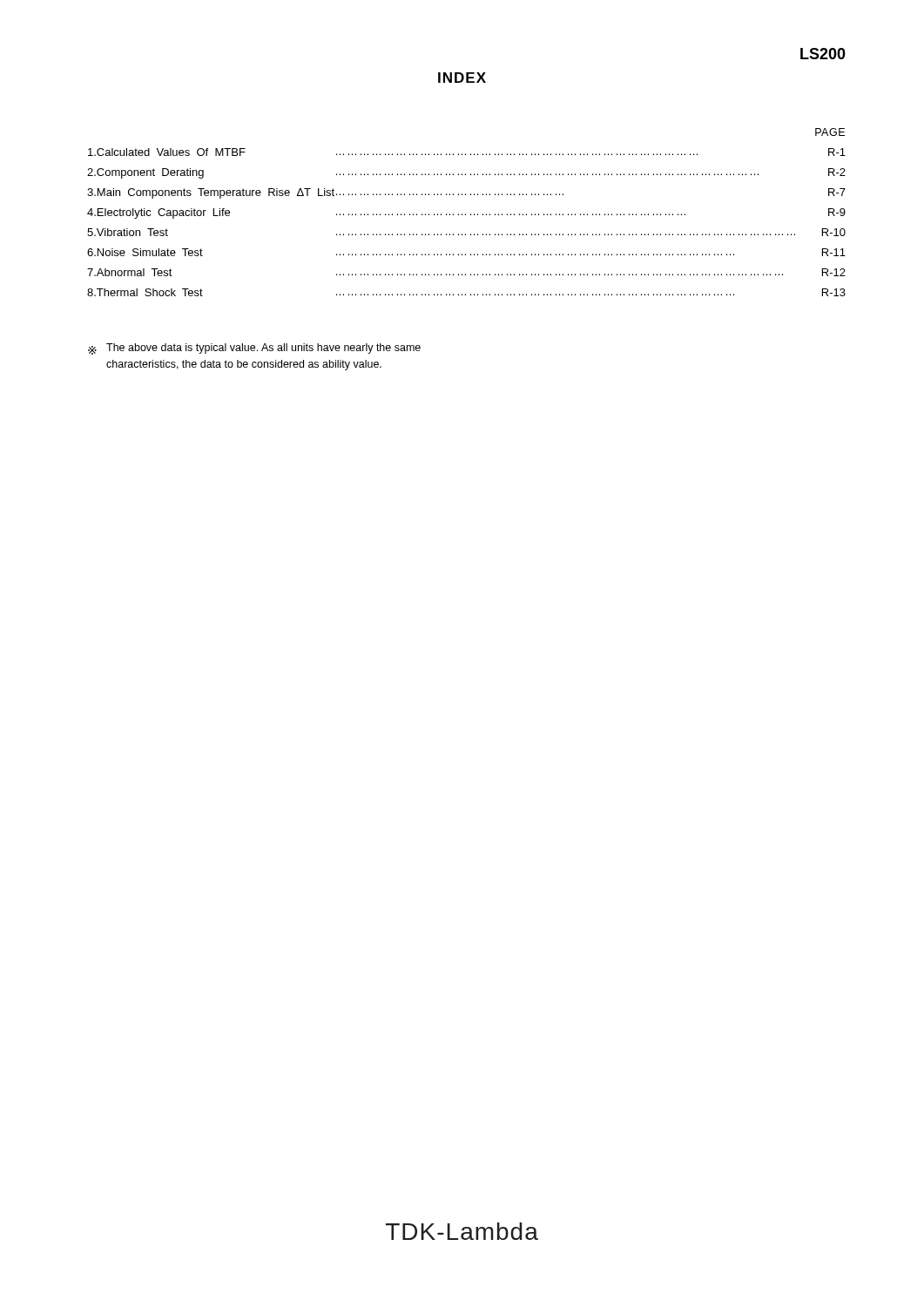The height and width of the screenshot is (1307, 924).
Task: Find the region starting "3. Main Components"
Action: point(466,192)
